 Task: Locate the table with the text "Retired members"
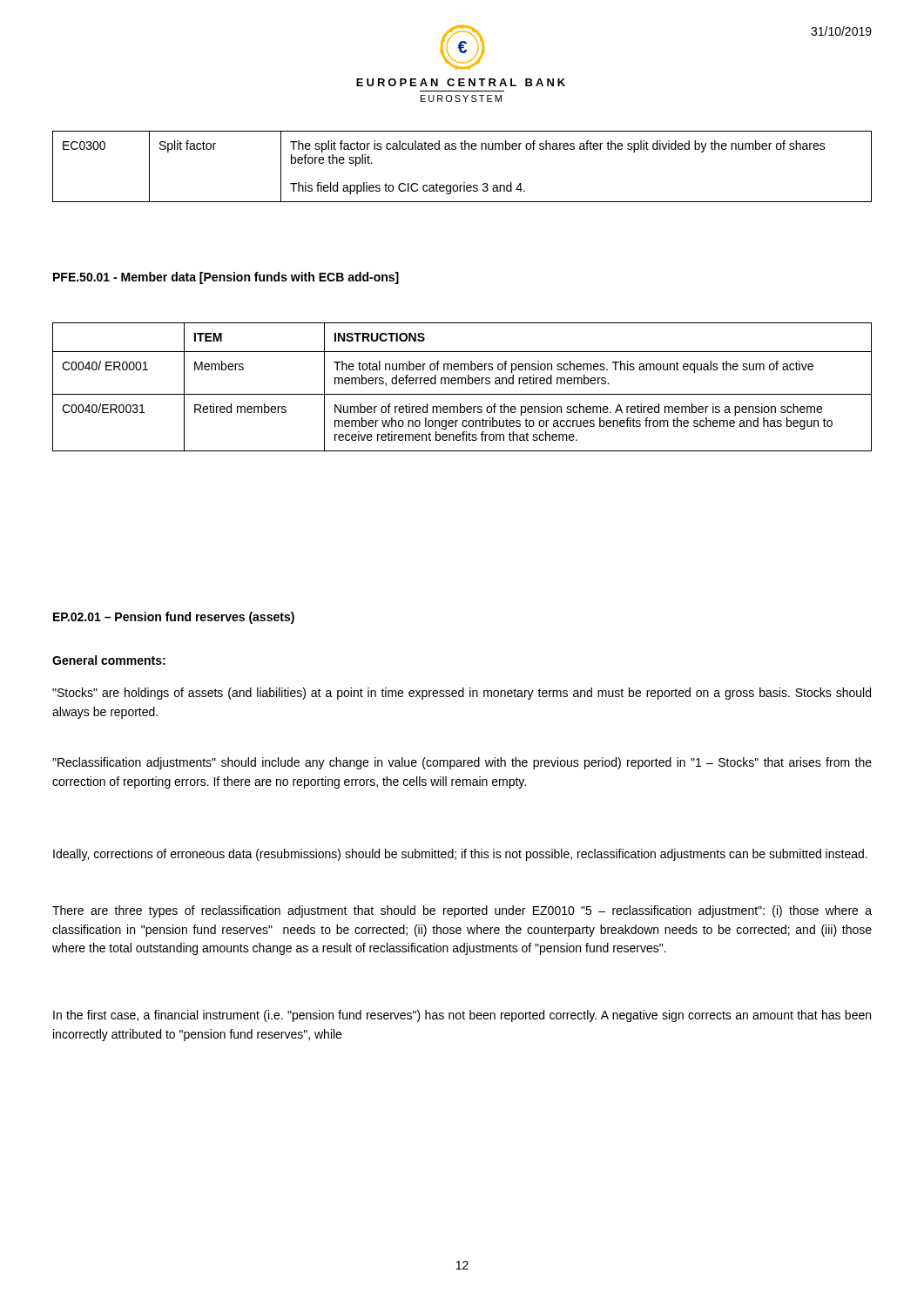462,387
